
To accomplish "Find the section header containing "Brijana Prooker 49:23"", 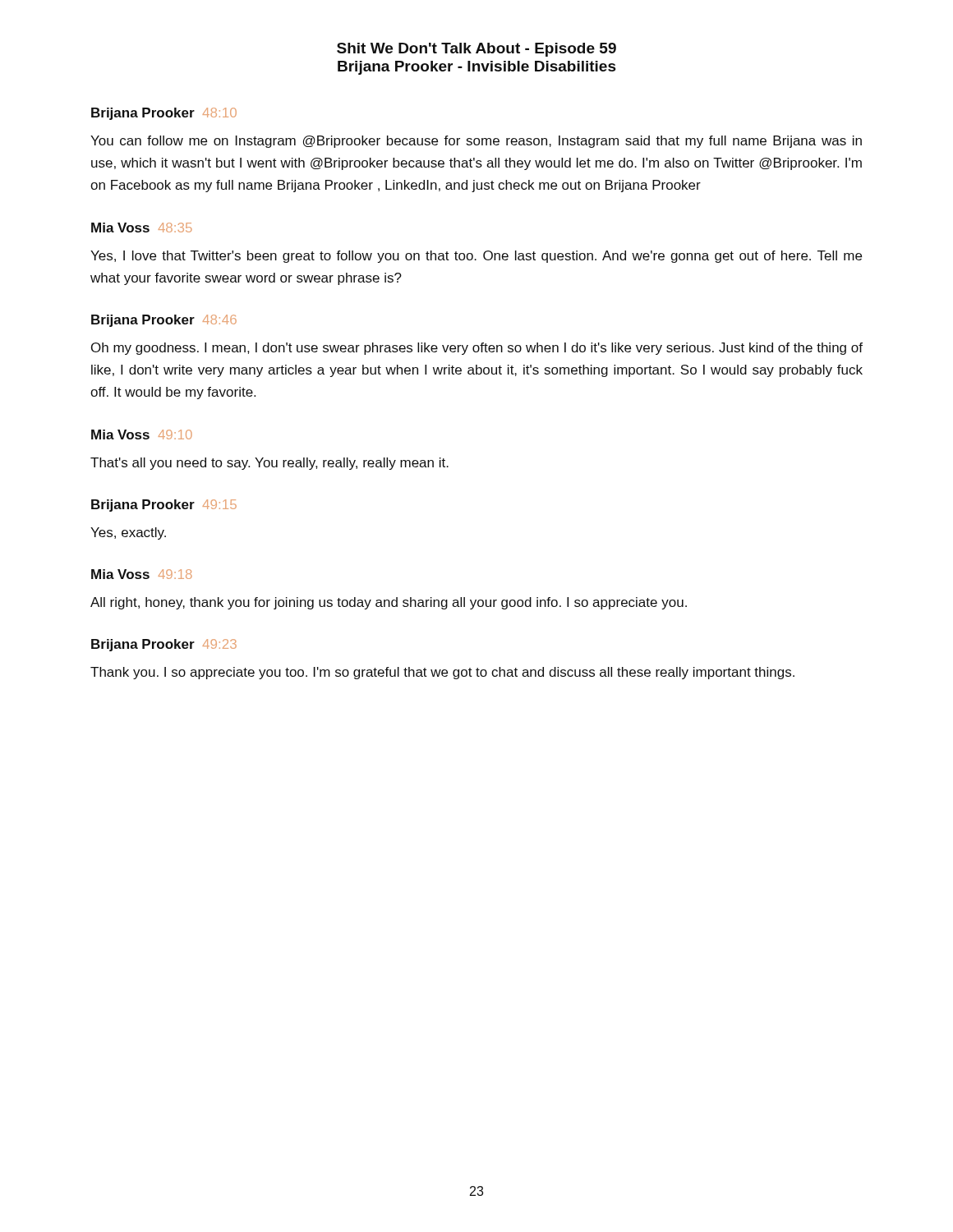I will pos(164,645).
